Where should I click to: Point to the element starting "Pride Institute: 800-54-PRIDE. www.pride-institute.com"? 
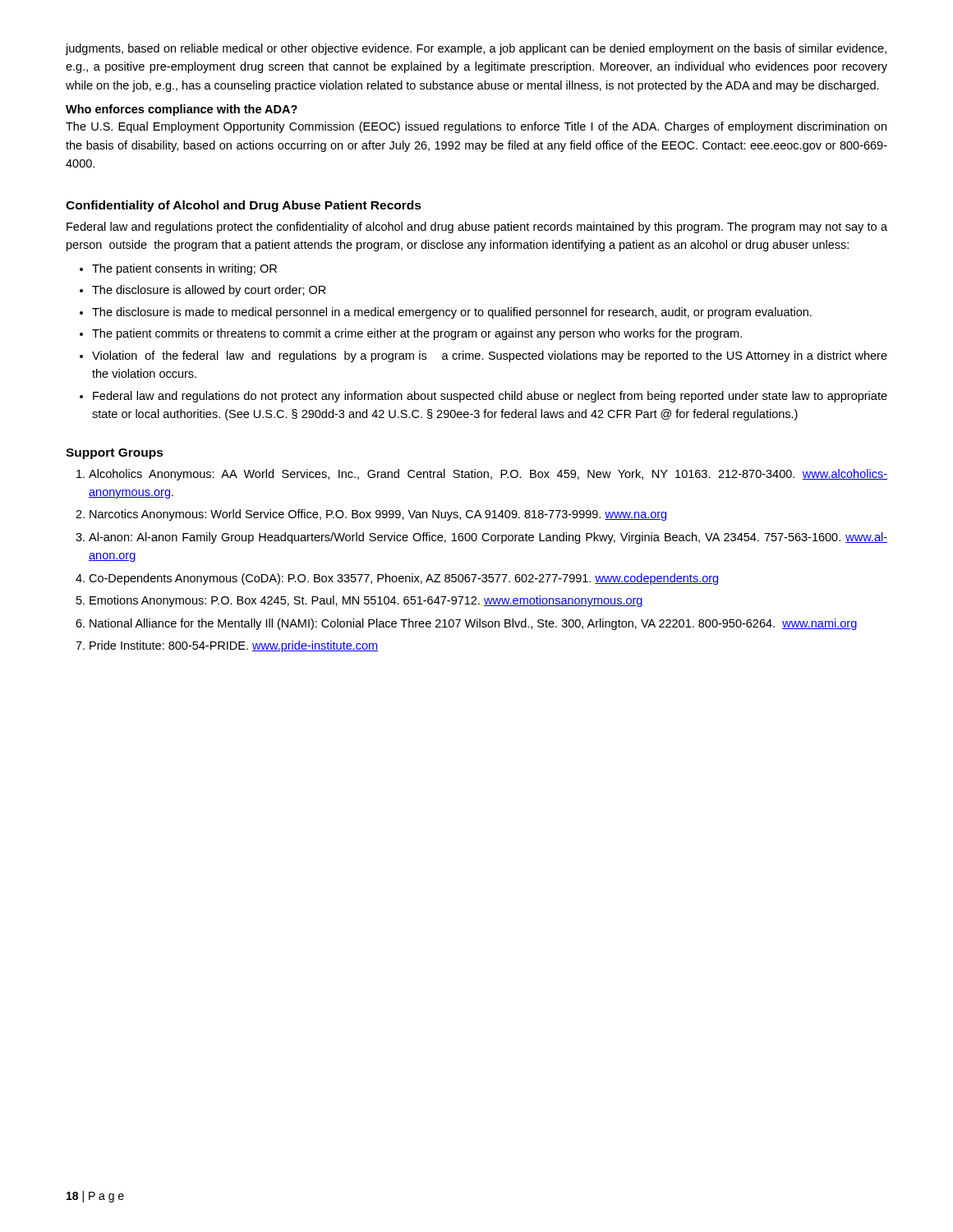tap(233, 646)
